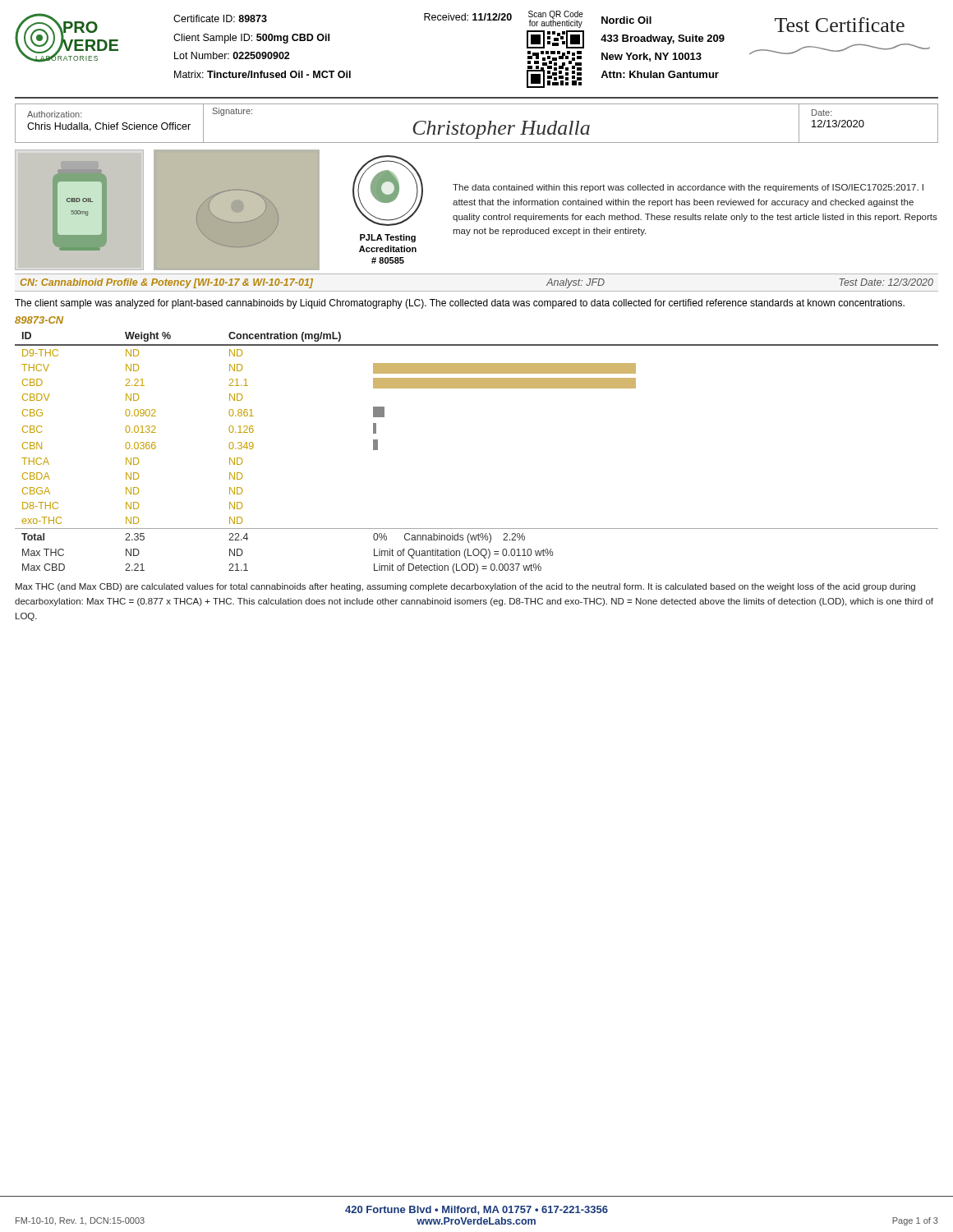Select the table that reads "Concentration (mg/mL)"
Viewport: 953px width, 1232px height.
476,451
